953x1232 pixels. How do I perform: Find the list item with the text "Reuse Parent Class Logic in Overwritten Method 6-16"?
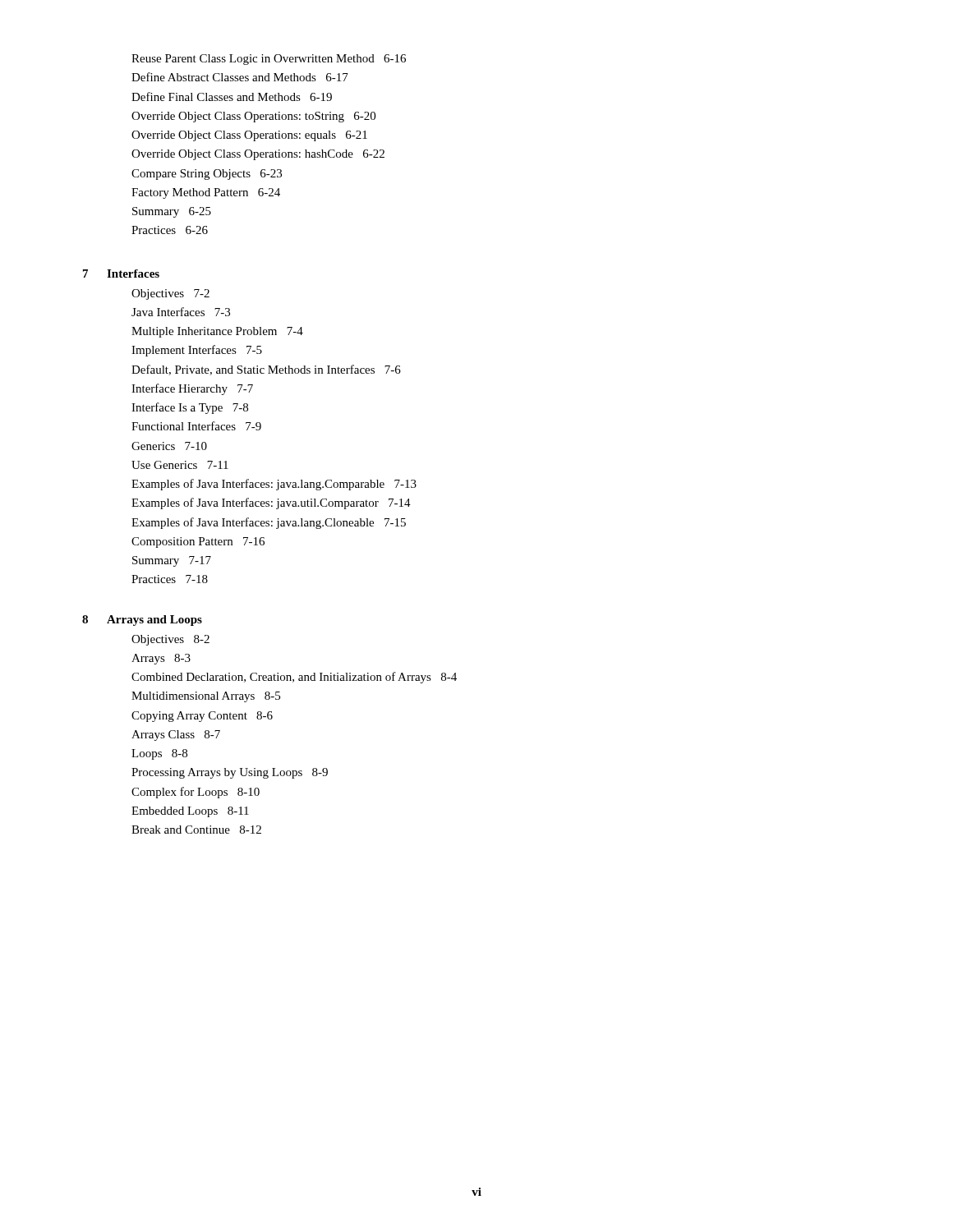[x=269, y=58]
